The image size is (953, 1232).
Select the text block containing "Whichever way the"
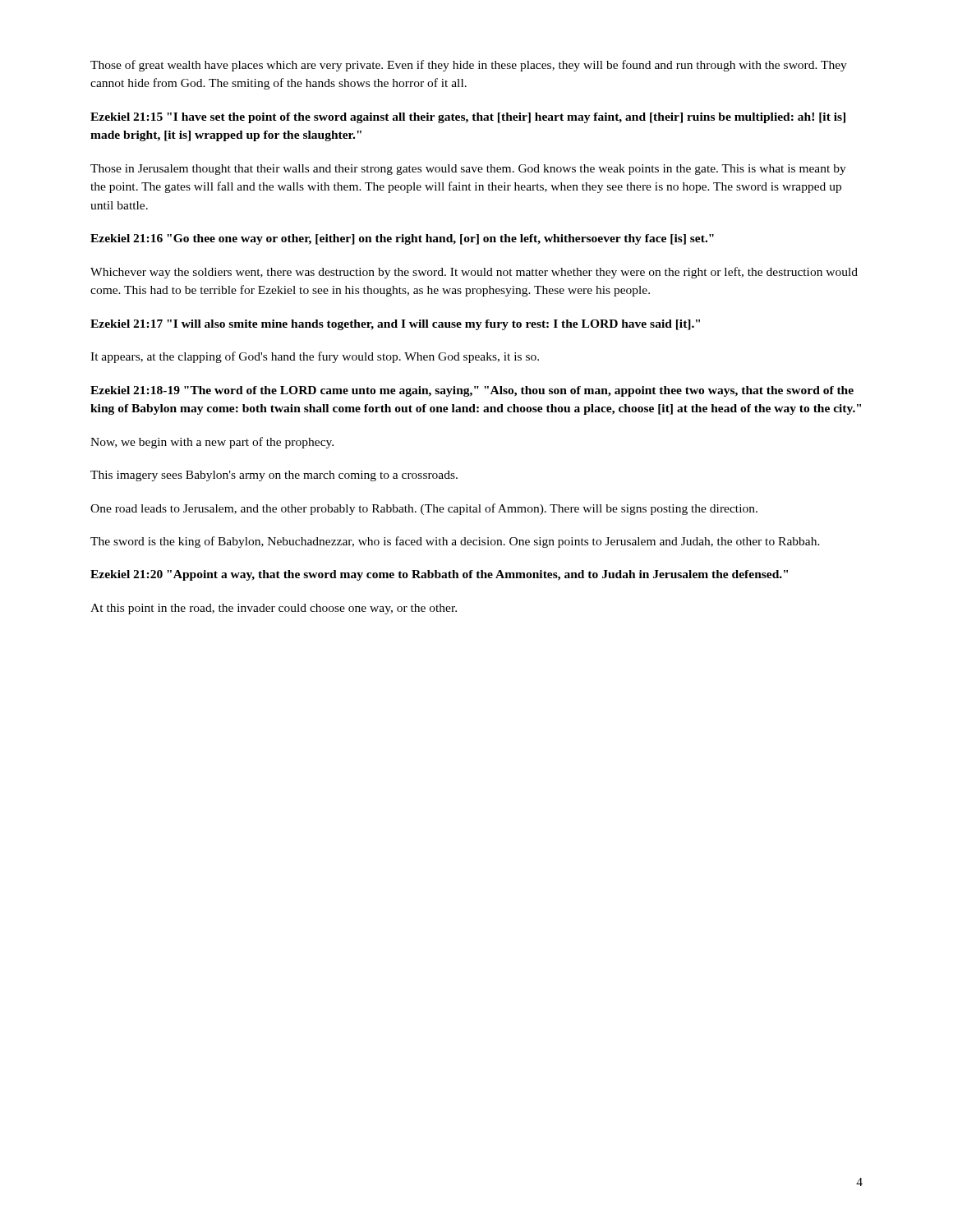[x=474, y=280]
